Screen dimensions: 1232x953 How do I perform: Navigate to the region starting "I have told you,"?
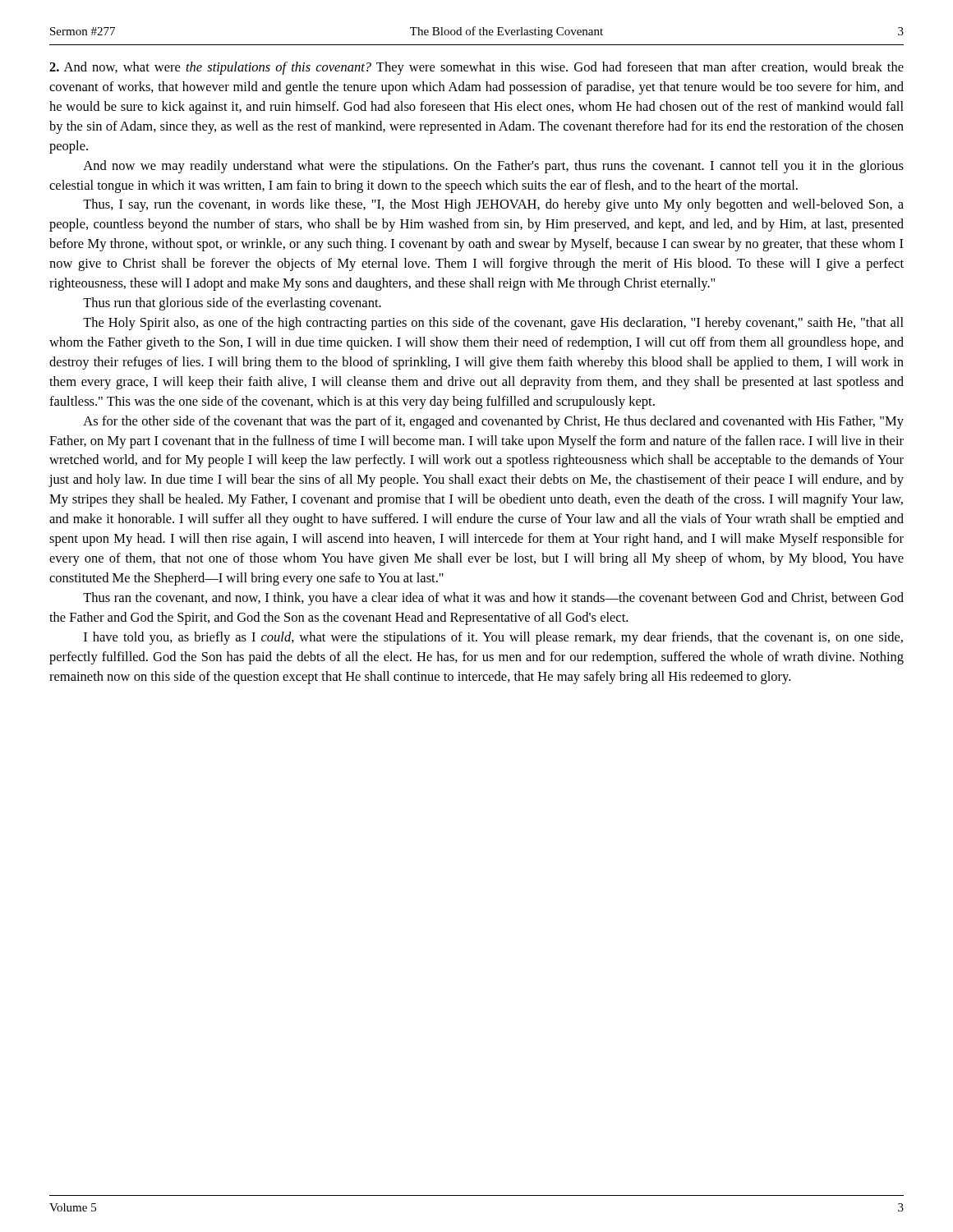(x=476, y=657)
